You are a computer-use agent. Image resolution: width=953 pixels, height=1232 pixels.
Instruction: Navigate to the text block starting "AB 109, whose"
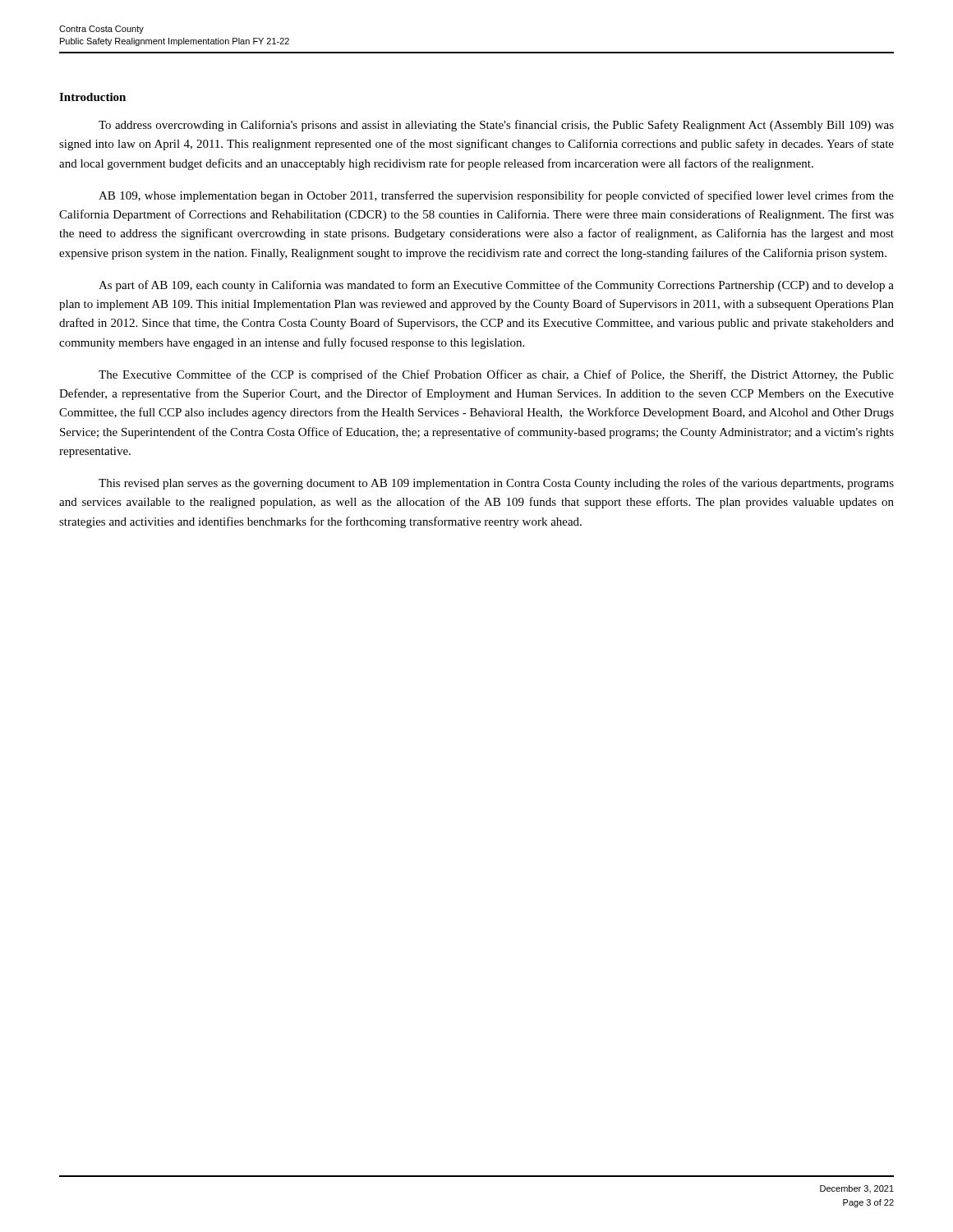[476, 224]
